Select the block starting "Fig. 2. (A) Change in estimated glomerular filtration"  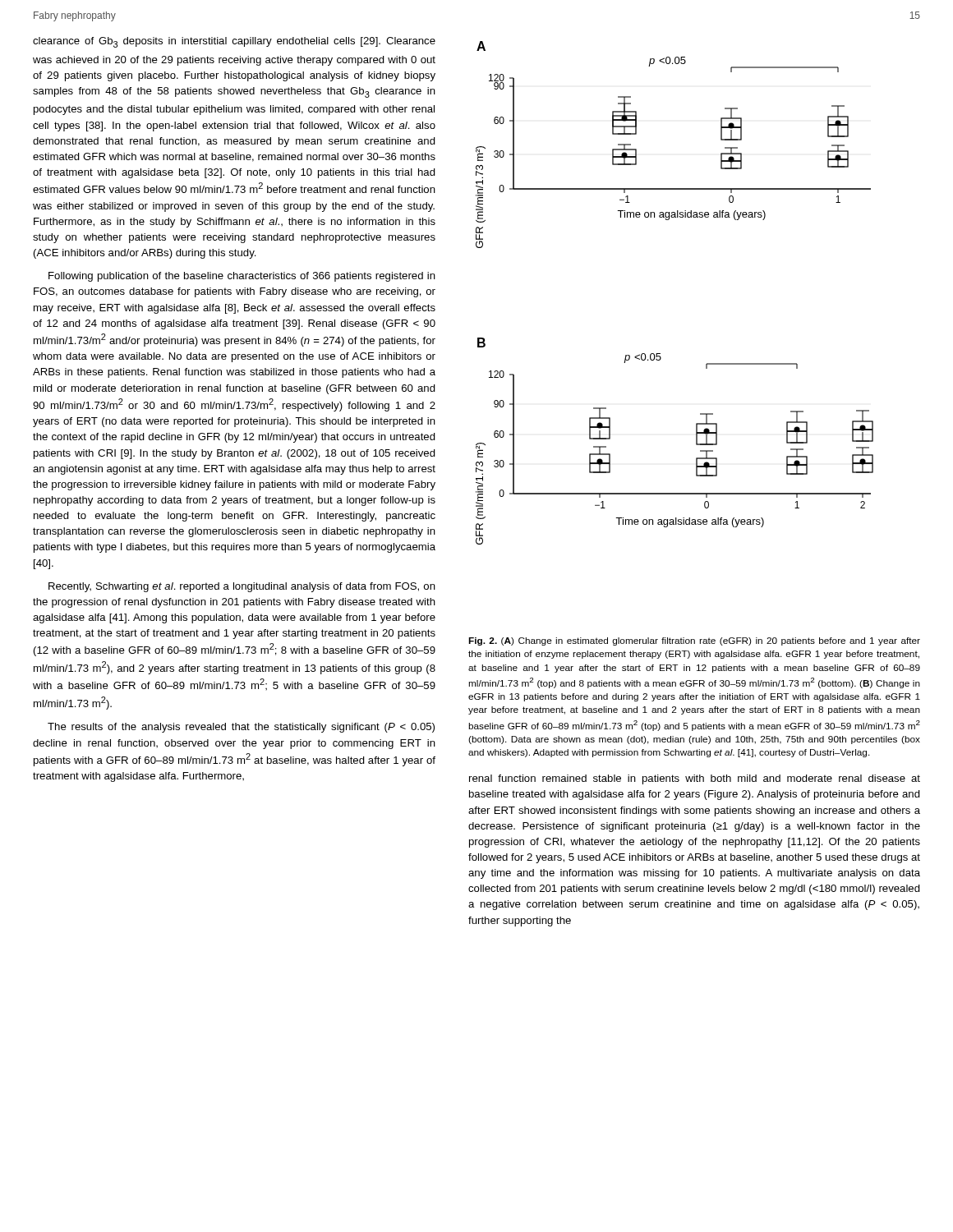pos(694,696)
